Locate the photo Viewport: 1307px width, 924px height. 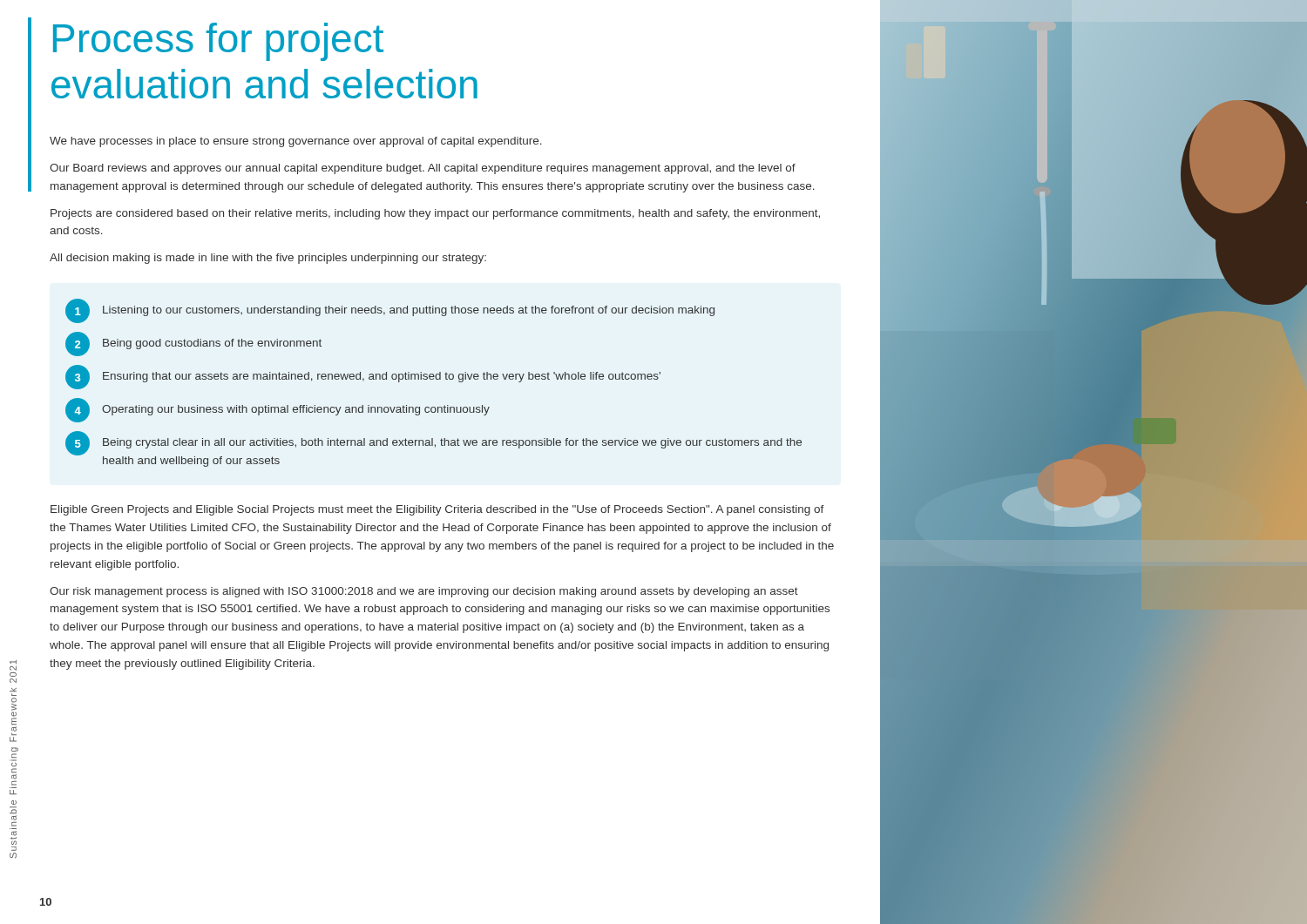tap(1094, 462)
